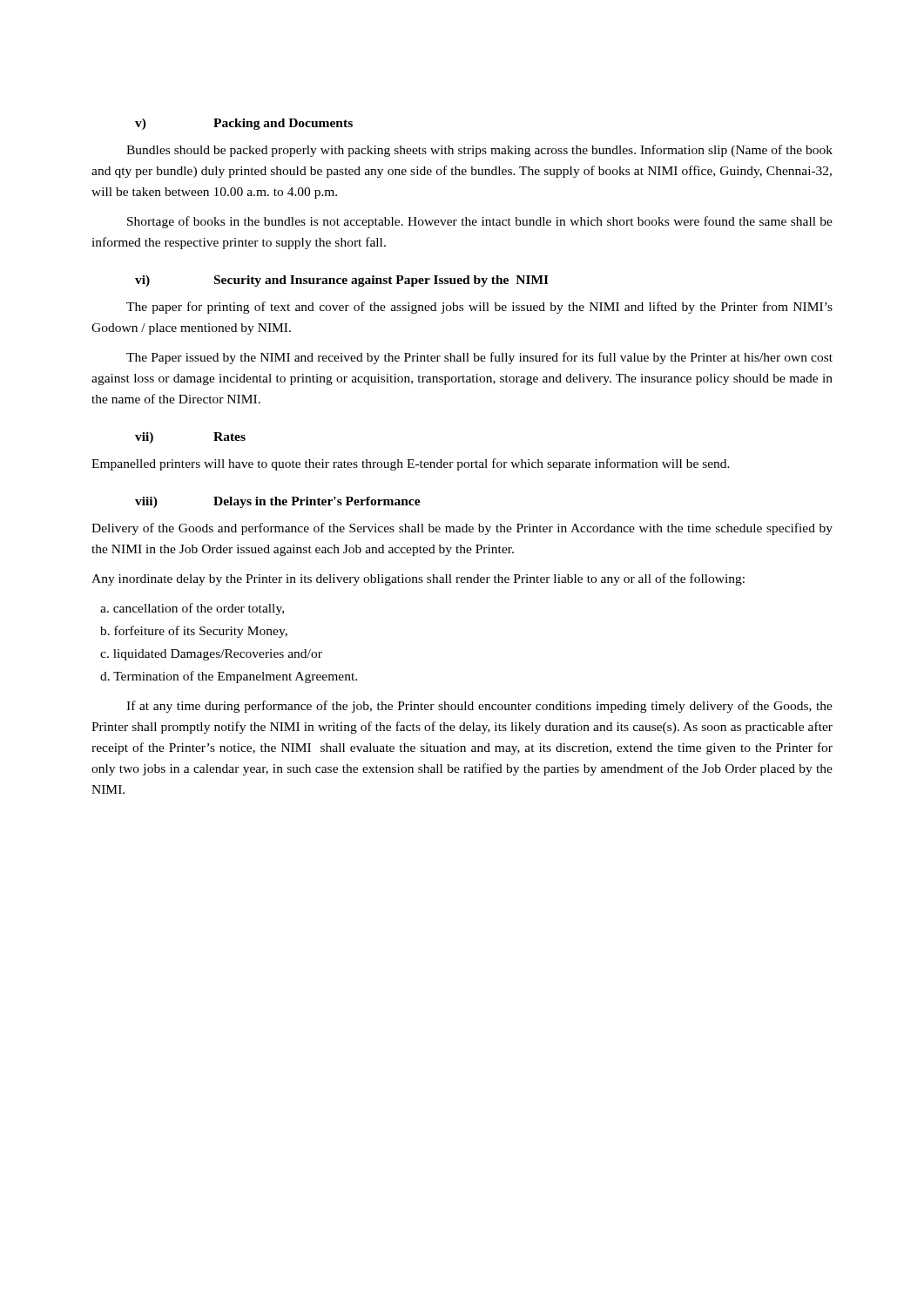Viewport: 924px width, 1307px height.
Task: Where is the passage that starts "The Paper issued"?
Action: pos(462,378)
